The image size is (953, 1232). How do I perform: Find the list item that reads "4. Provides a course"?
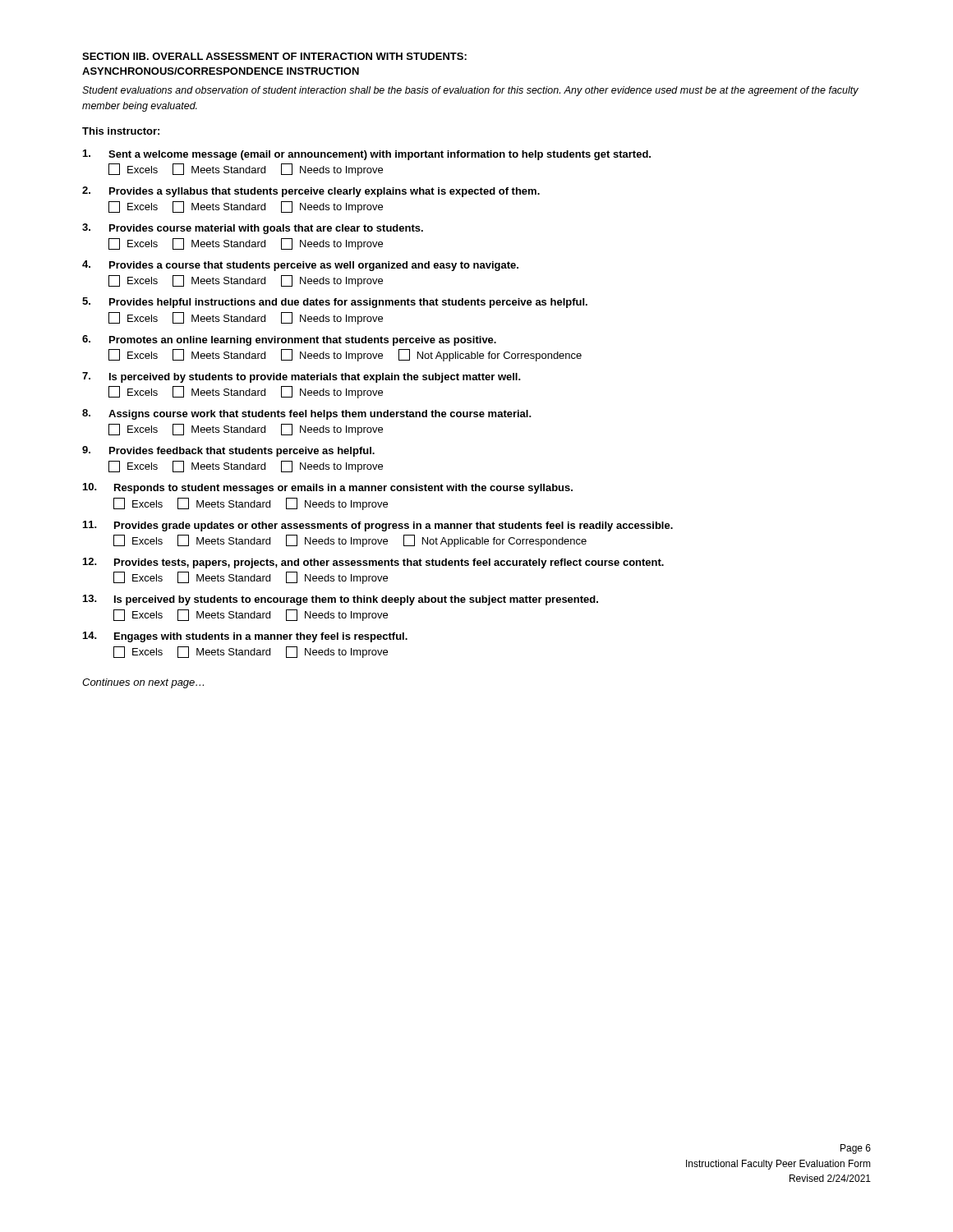[x=476, y=273]
